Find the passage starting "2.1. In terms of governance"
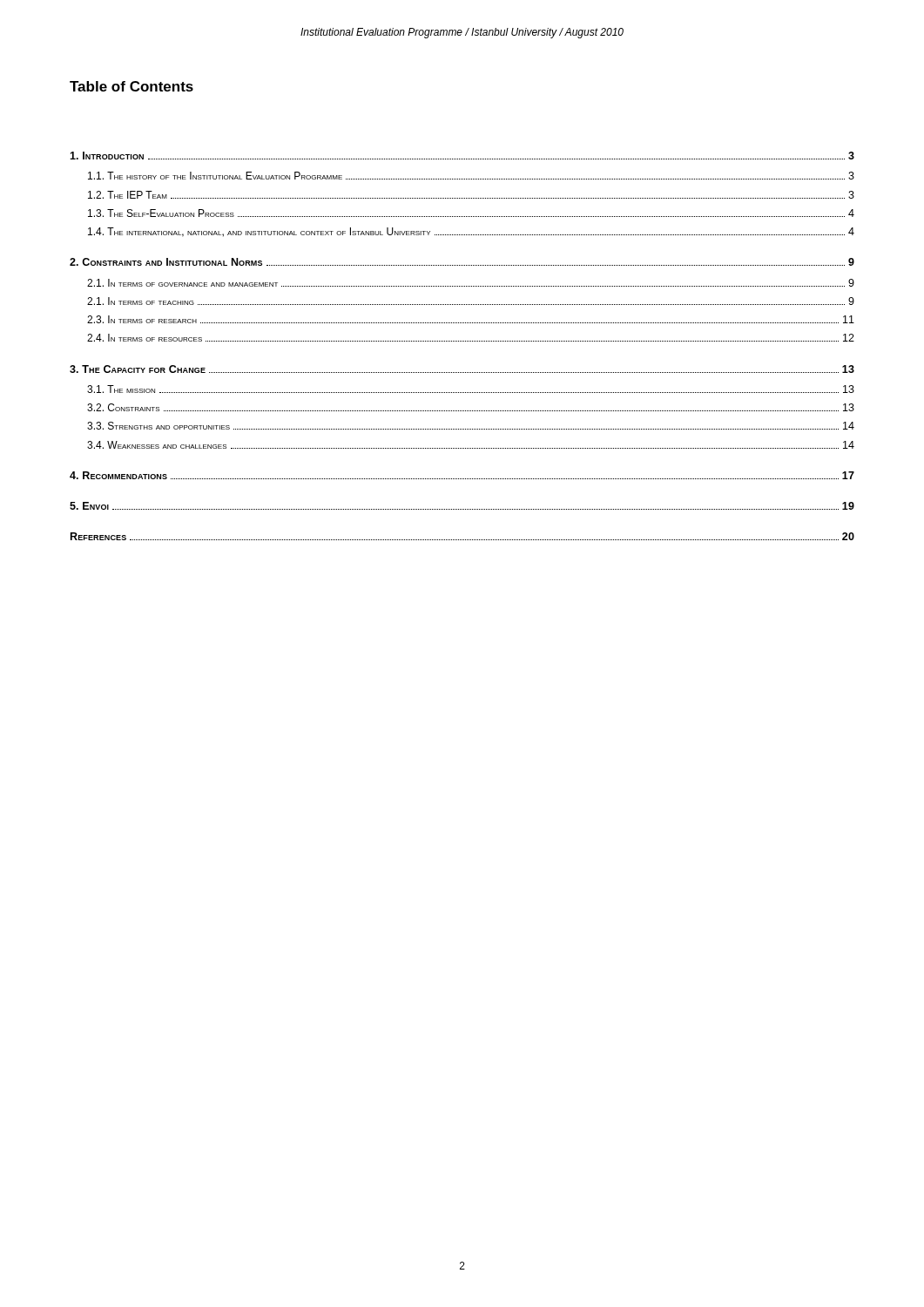Image resolution: width=924 pixels, height=1307 pixels. [x=471, y=283]
